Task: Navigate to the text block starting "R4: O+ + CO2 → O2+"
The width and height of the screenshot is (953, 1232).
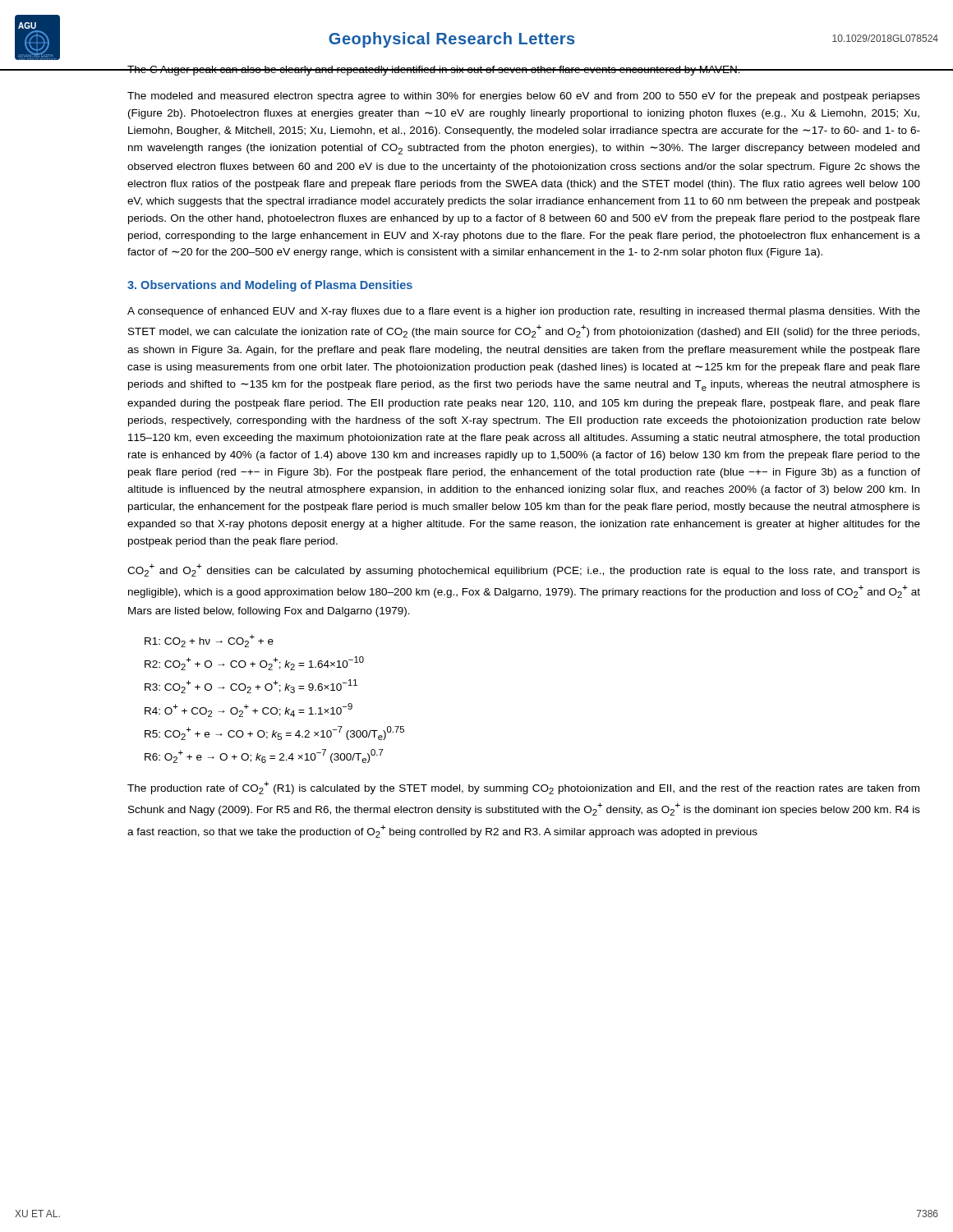Action: coord(248,710)
